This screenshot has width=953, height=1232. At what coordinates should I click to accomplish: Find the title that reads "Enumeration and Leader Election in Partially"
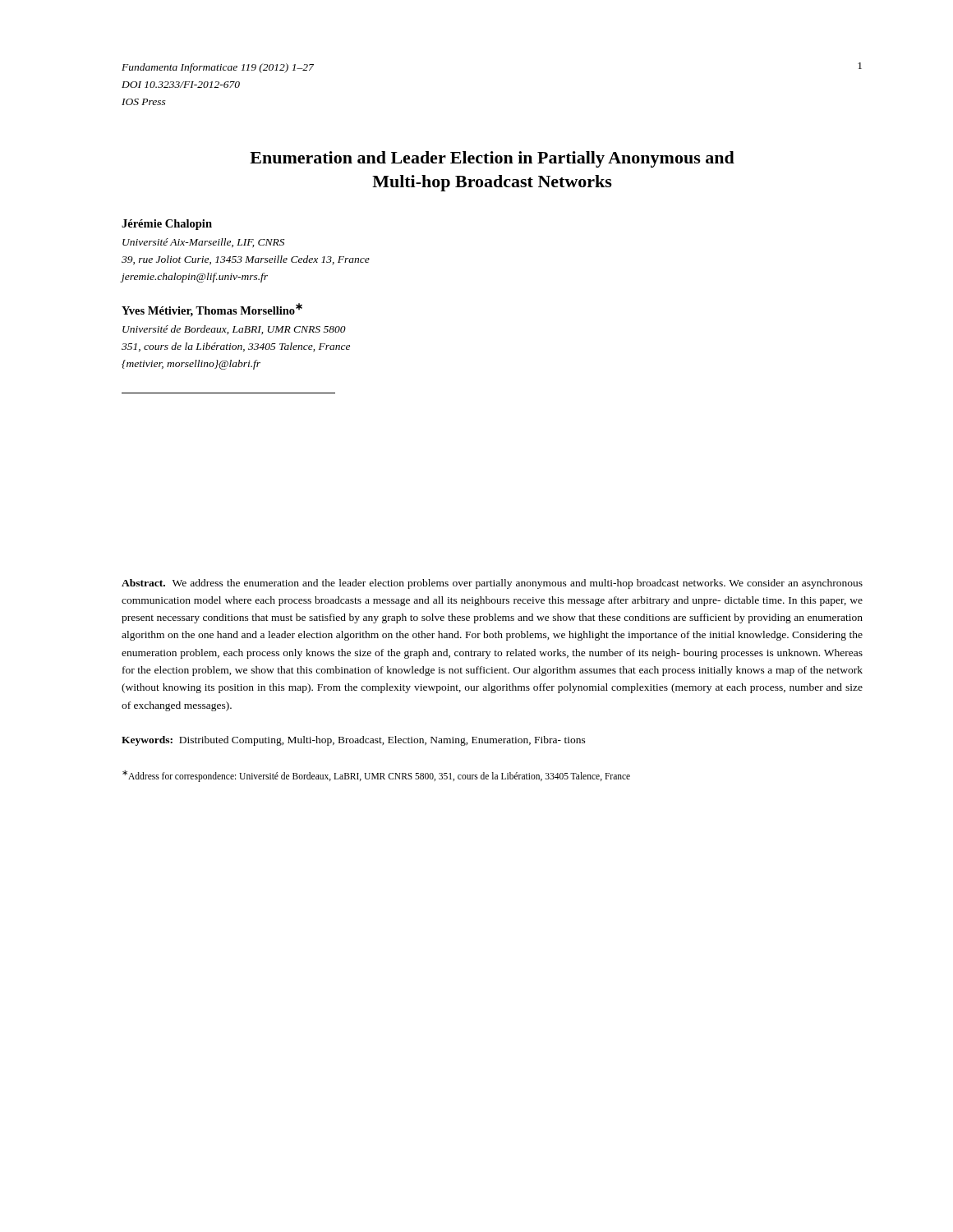point(492,170)
